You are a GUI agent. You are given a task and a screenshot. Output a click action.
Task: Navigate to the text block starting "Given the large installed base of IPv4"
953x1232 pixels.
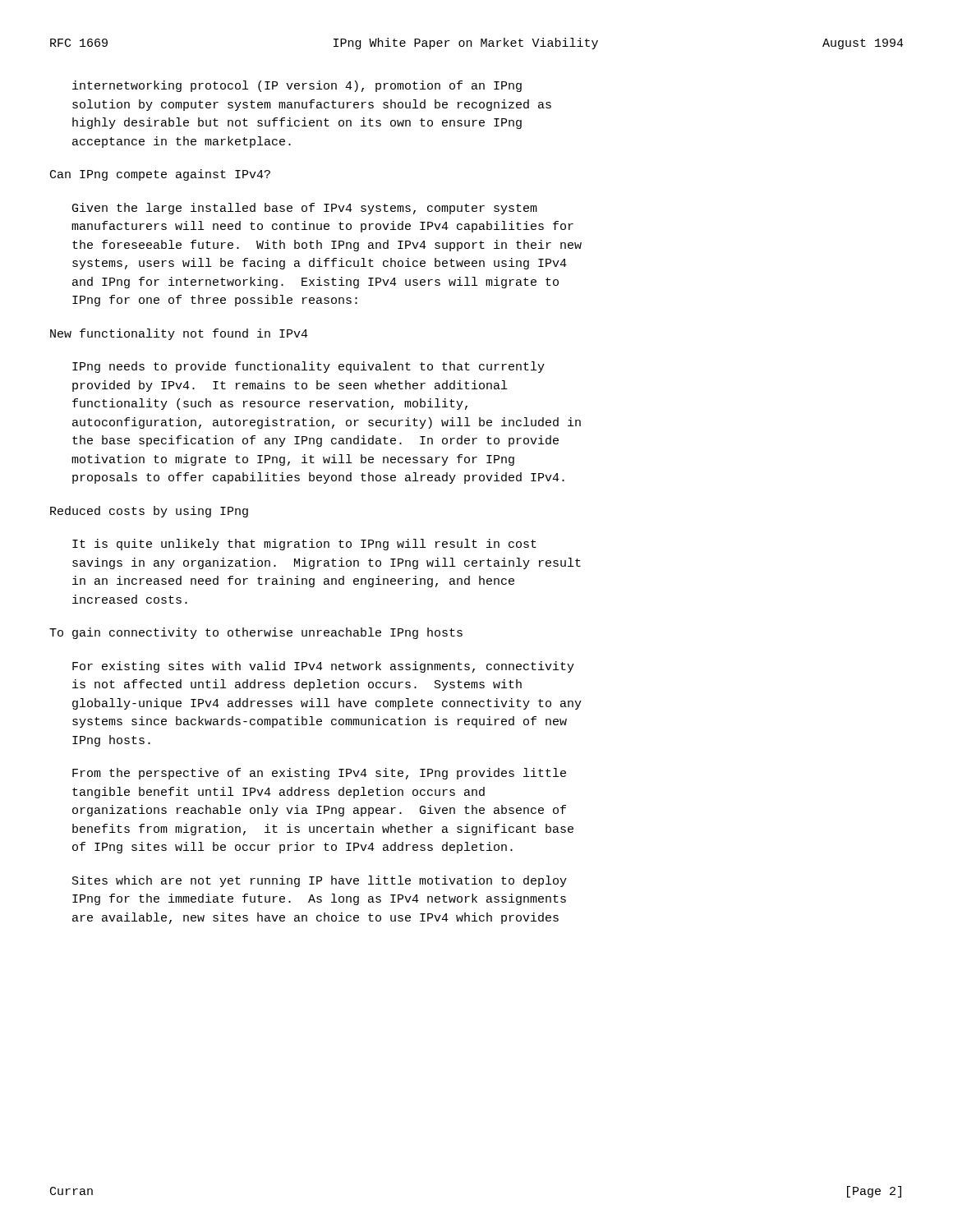click(316, 255)
